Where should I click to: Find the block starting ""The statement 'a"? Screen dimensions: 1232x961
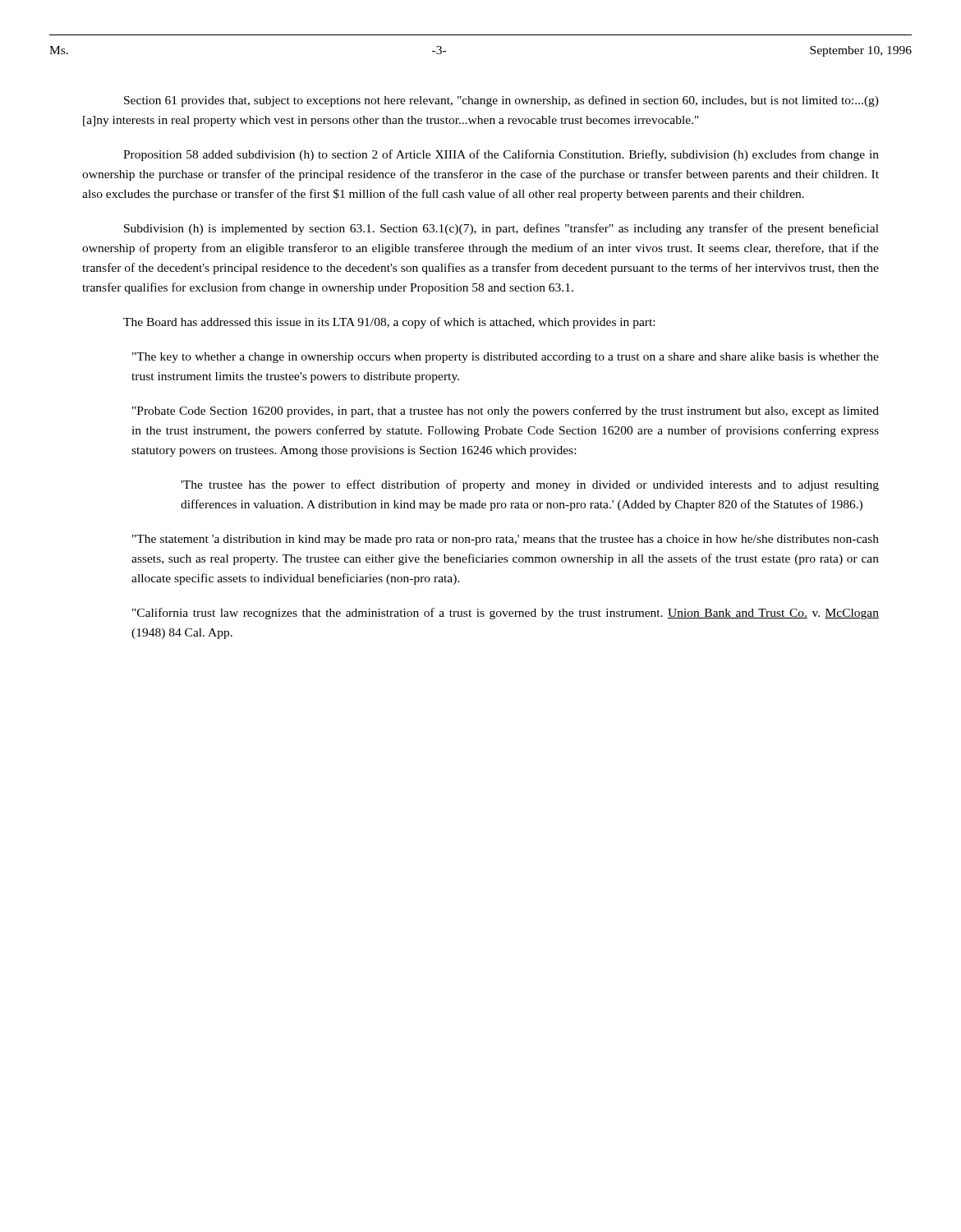[x=505, y=558]
